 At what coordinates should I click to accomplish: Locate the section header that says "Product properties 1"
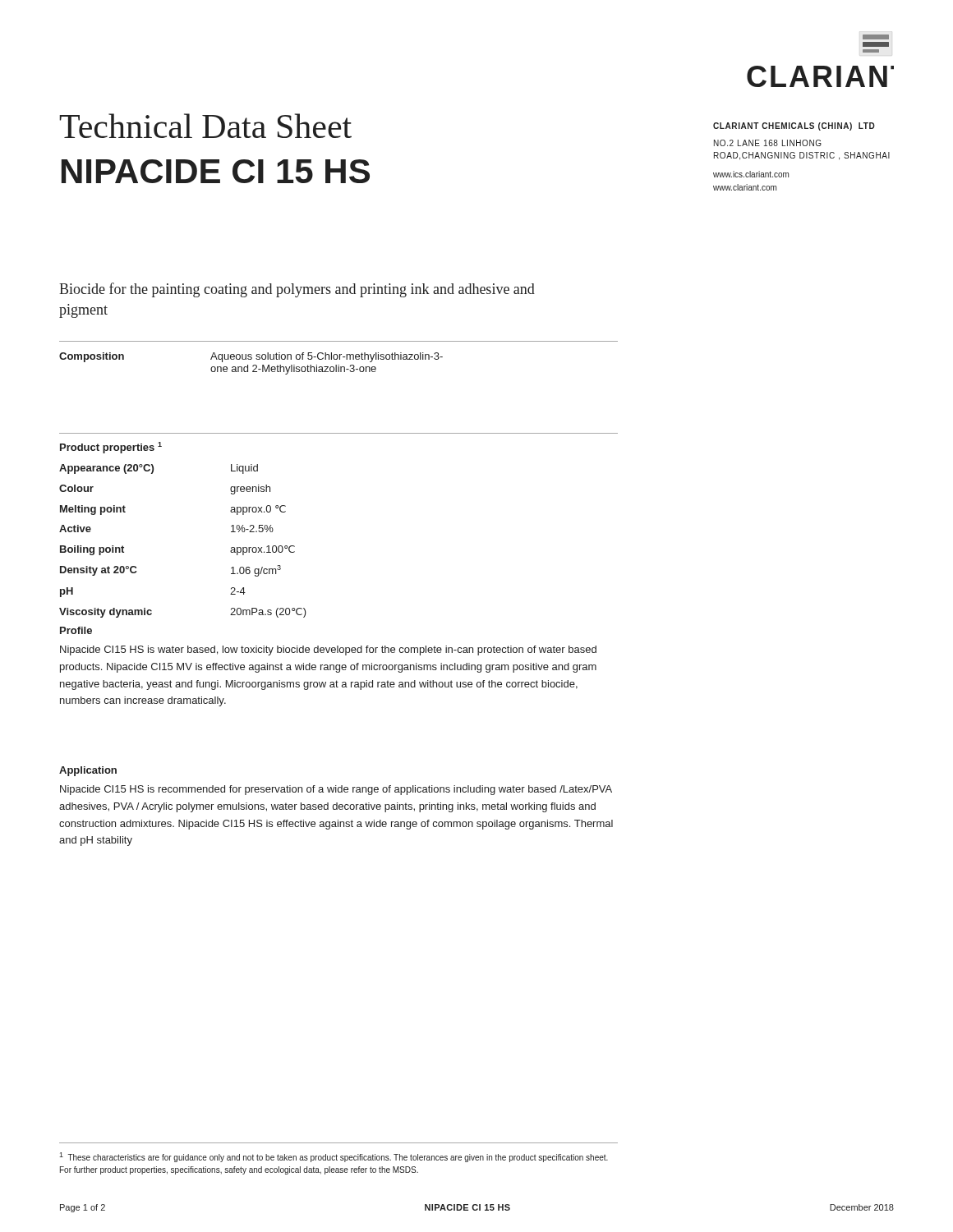[111, 447]
